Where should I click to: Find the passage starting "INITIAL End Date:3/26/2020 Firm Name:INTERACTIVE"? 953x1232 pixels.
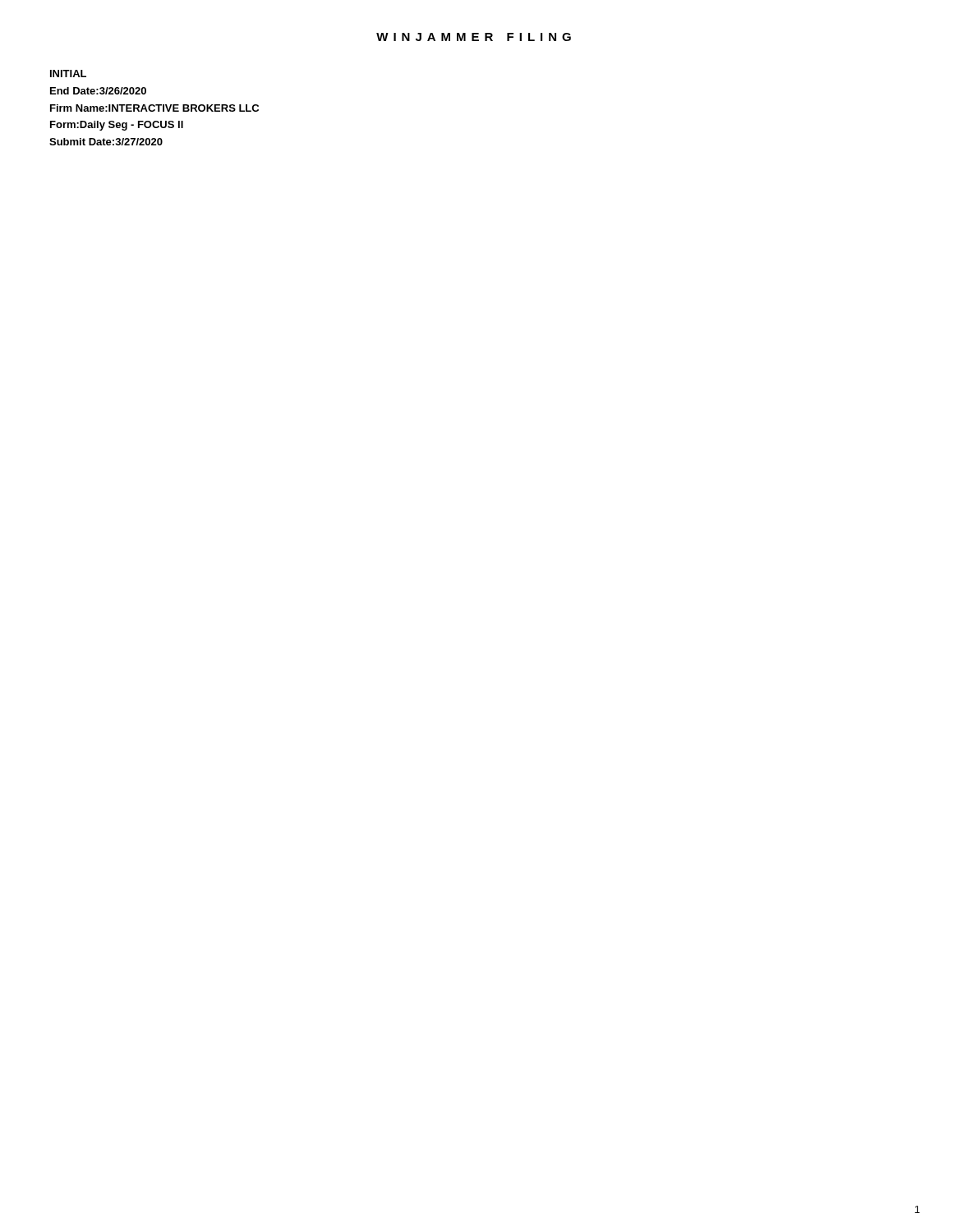154,108
